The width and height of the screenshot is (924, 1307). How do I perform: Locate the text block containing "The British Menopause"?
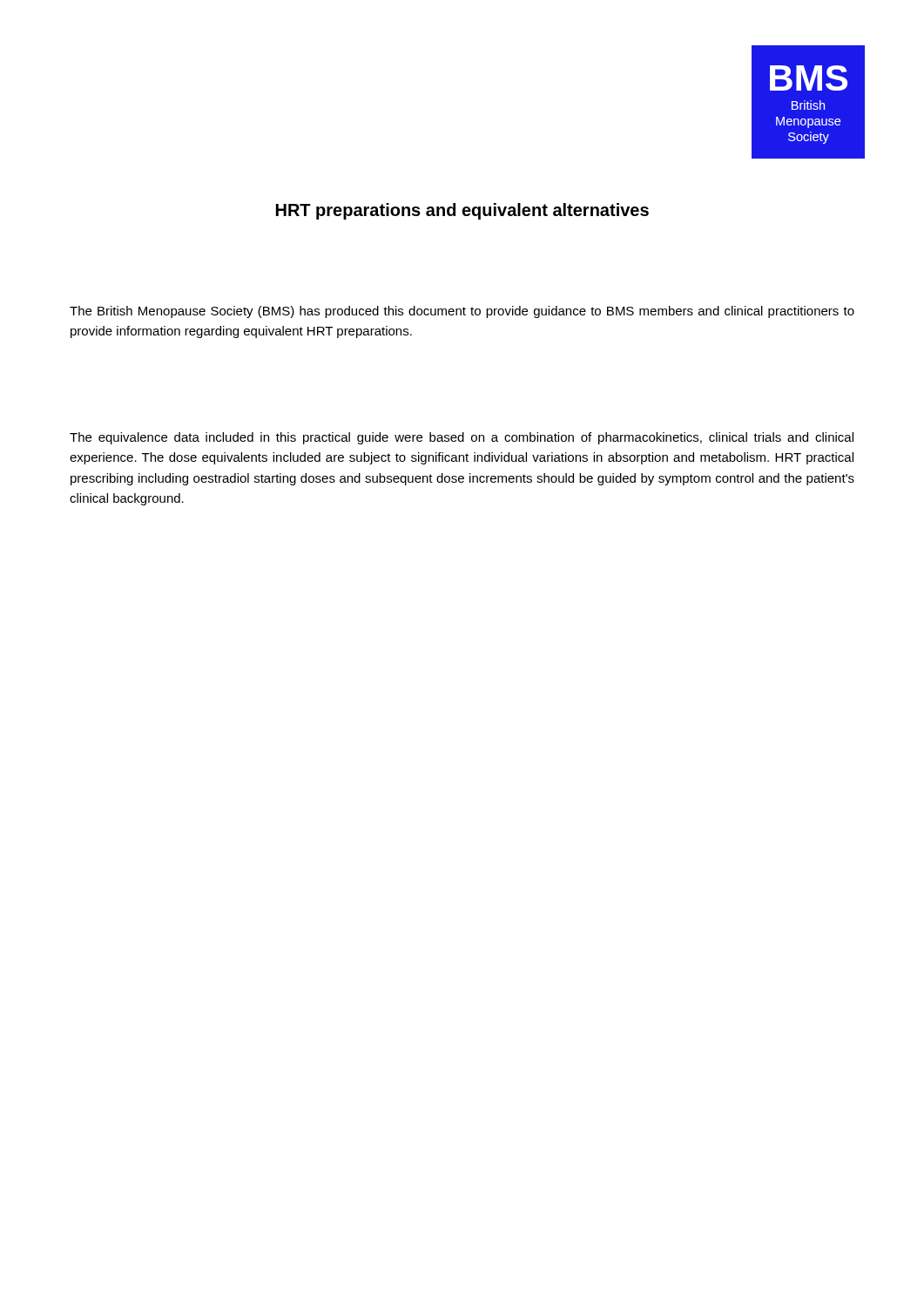(x=462, y=321)
